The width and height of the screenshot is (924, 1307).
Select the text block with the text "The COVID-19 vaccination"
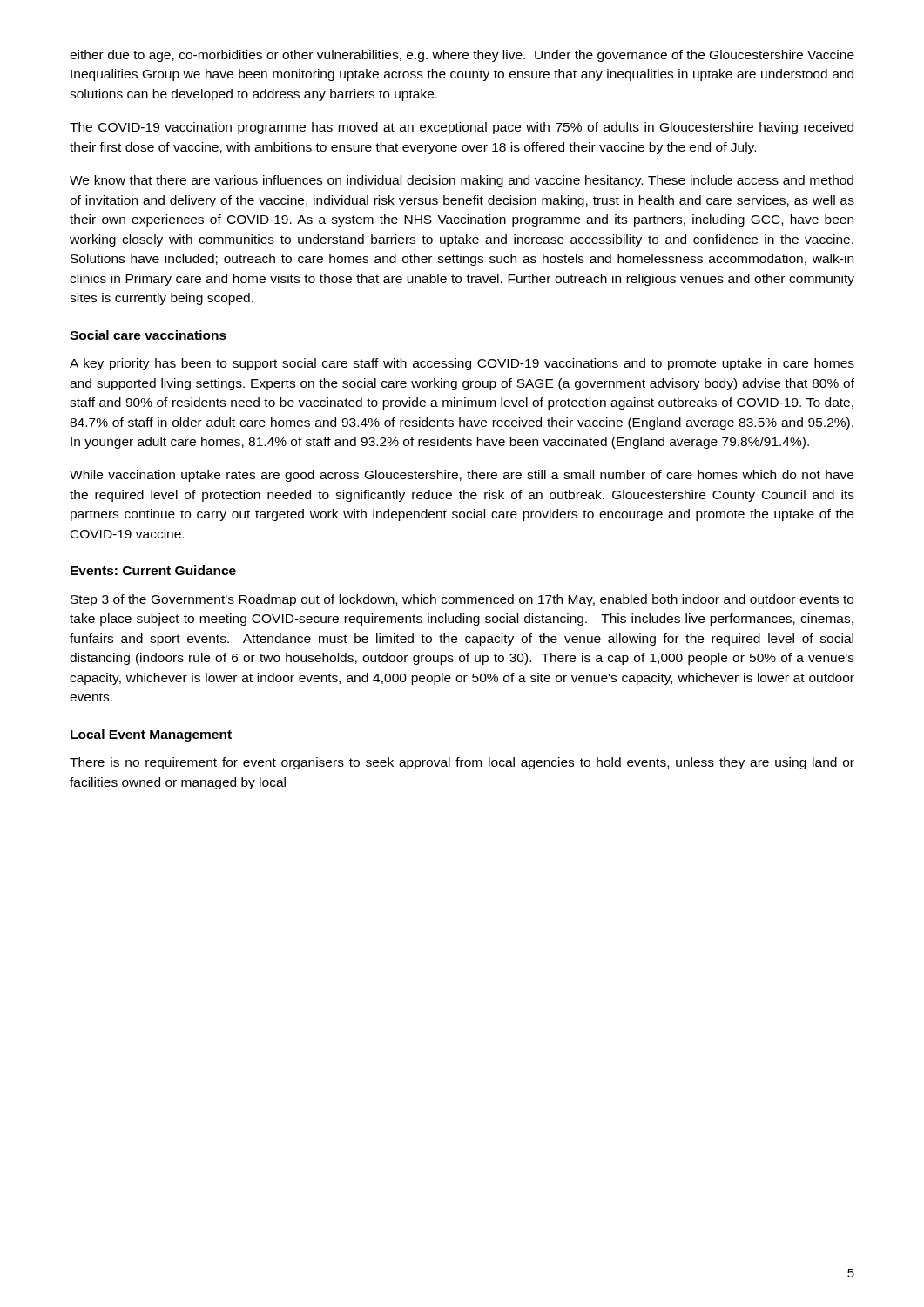coord(462,138)
